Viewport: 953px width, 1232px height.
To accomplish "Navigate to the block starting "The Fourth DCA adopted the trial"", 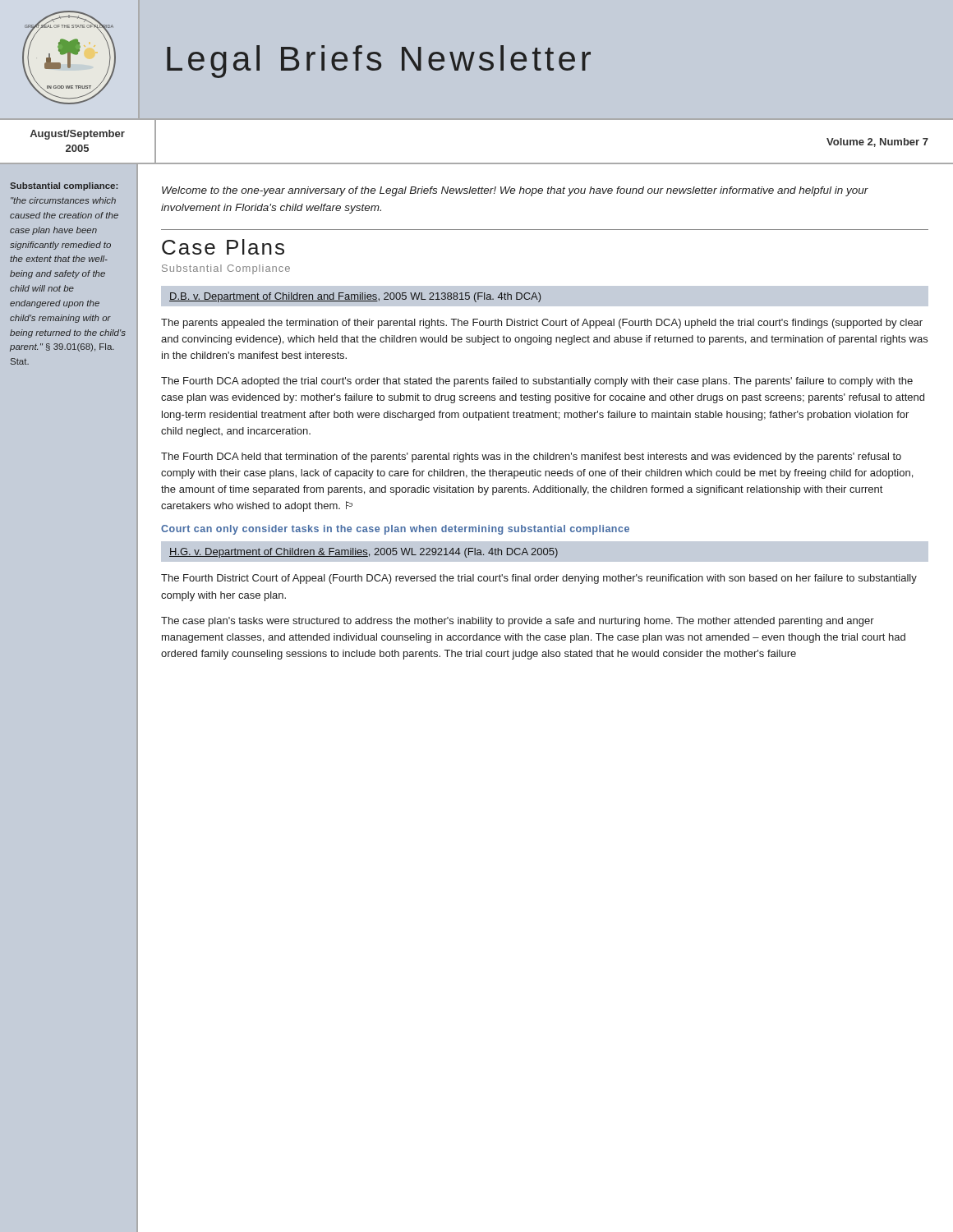I will coord(543,406).
